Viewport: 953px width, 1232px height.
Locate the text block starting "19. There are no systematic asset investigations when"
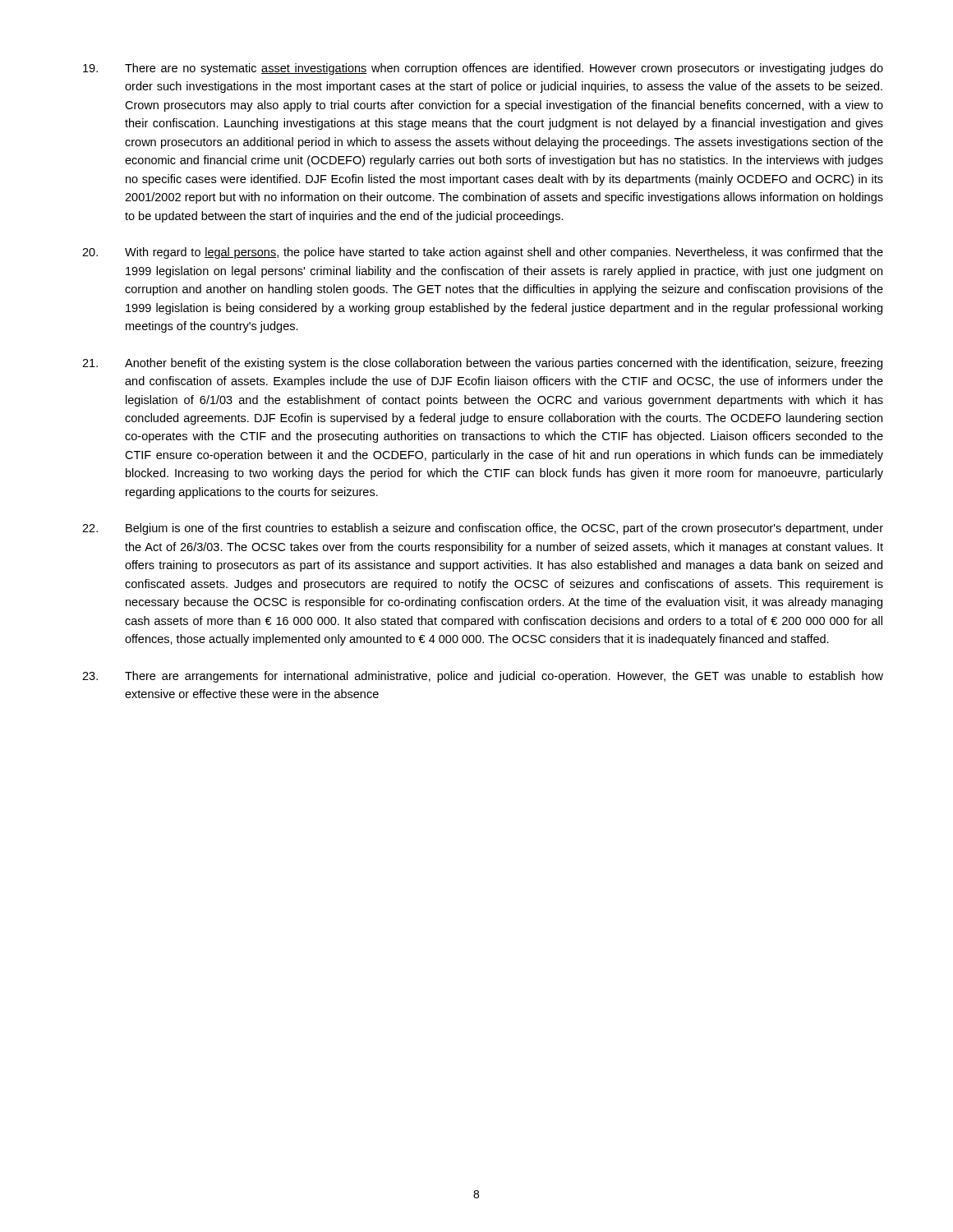(x=483, y=142)
